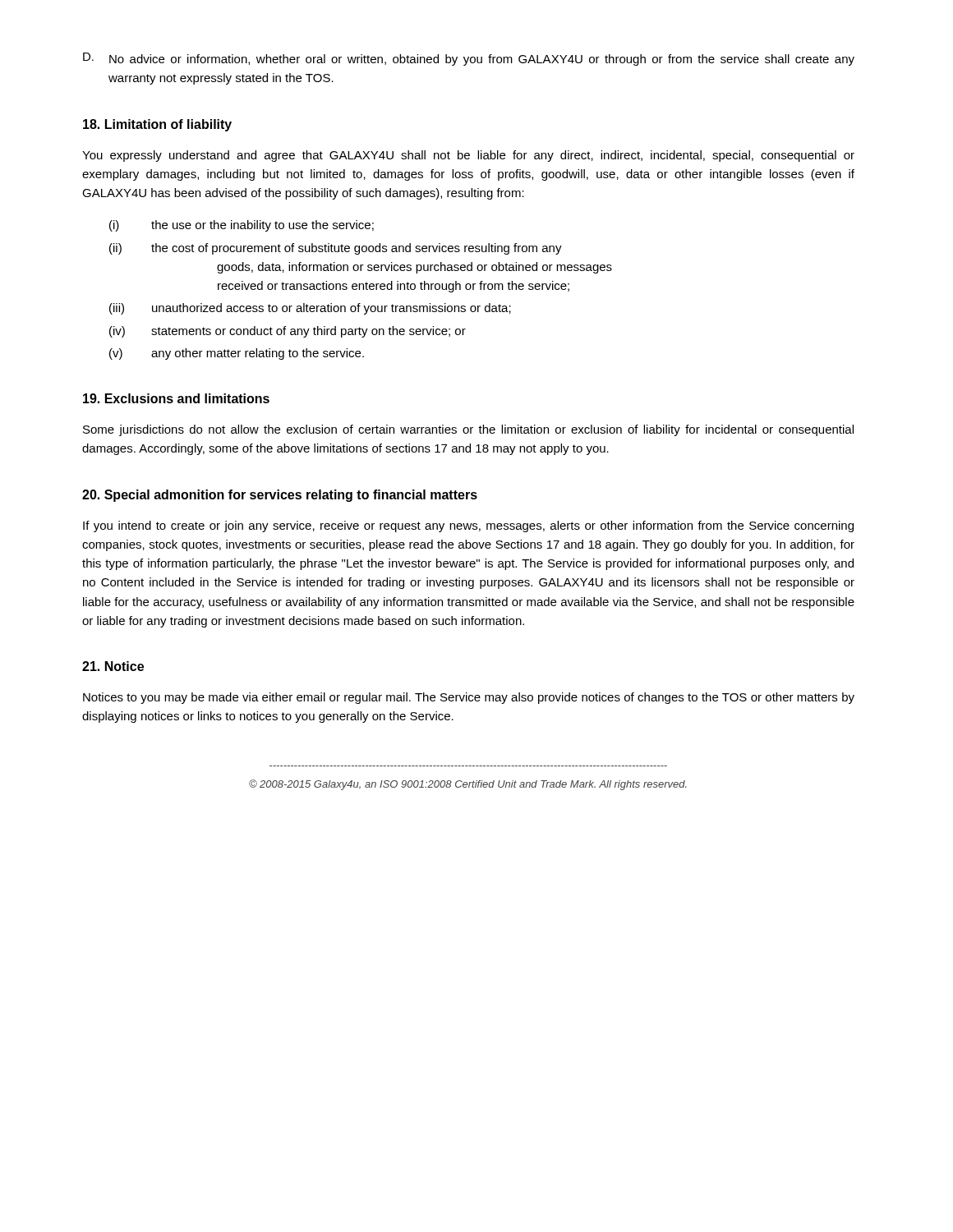Click the passage that begins "D. No advice or information, whether oral"
The image size is (953, 1232).
point(468,68)
